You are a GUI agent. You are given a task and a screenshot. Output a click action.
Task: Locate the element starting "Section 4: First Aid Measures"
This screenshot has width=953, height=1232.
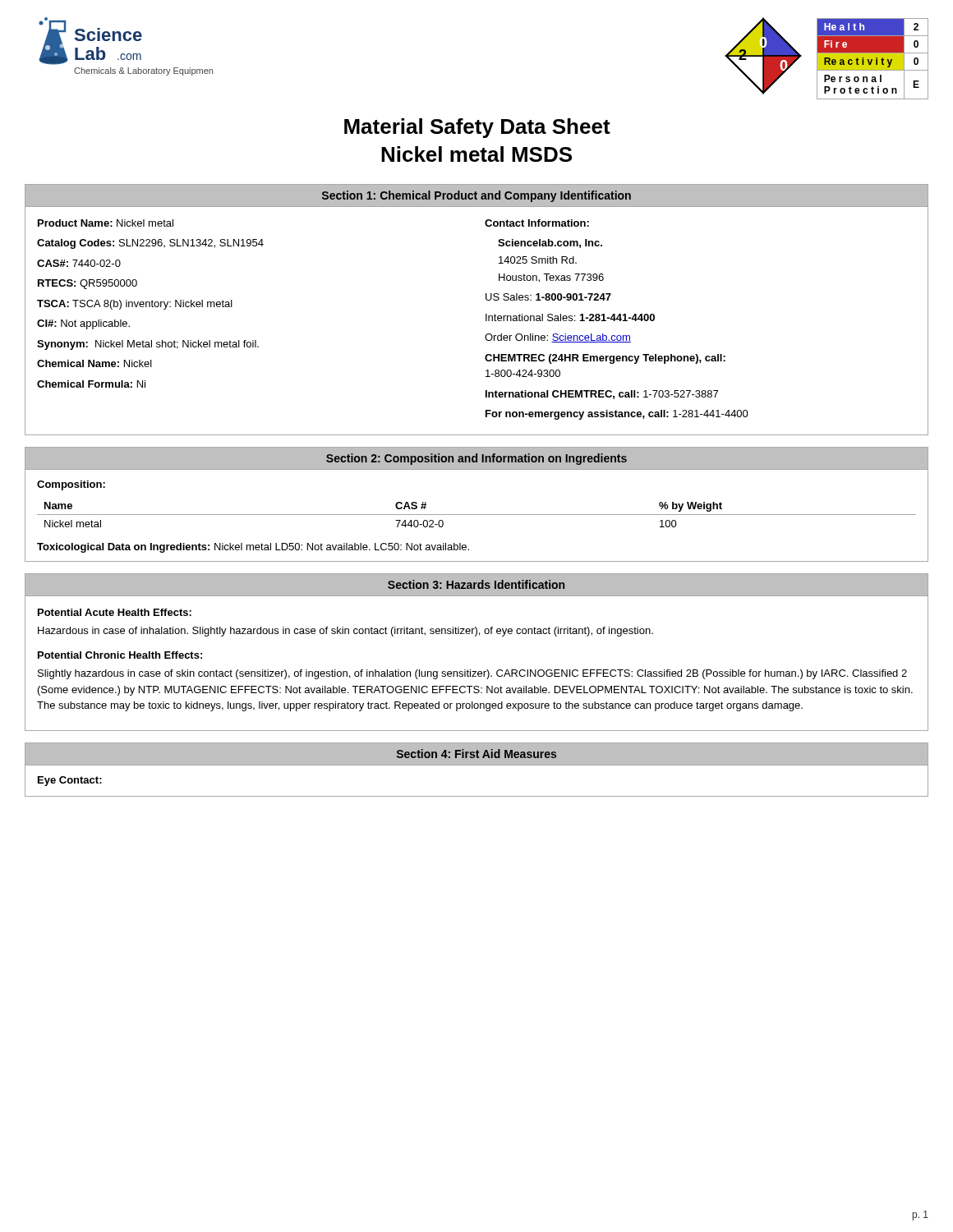click(476, 754)
